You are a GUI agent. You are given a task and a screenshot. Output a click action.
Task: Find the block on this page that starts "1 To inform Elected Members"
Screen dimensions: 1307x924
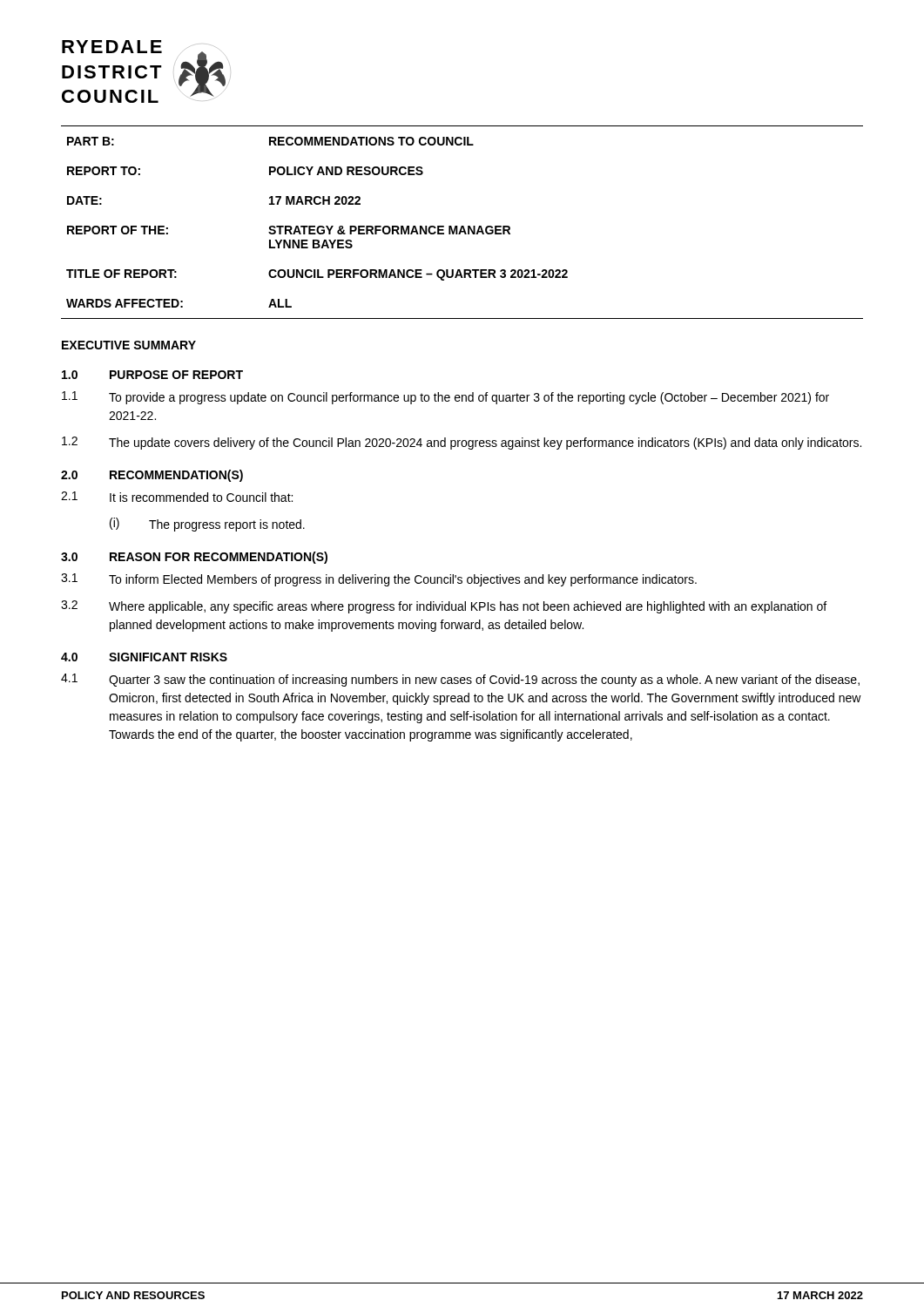(462, 580)
